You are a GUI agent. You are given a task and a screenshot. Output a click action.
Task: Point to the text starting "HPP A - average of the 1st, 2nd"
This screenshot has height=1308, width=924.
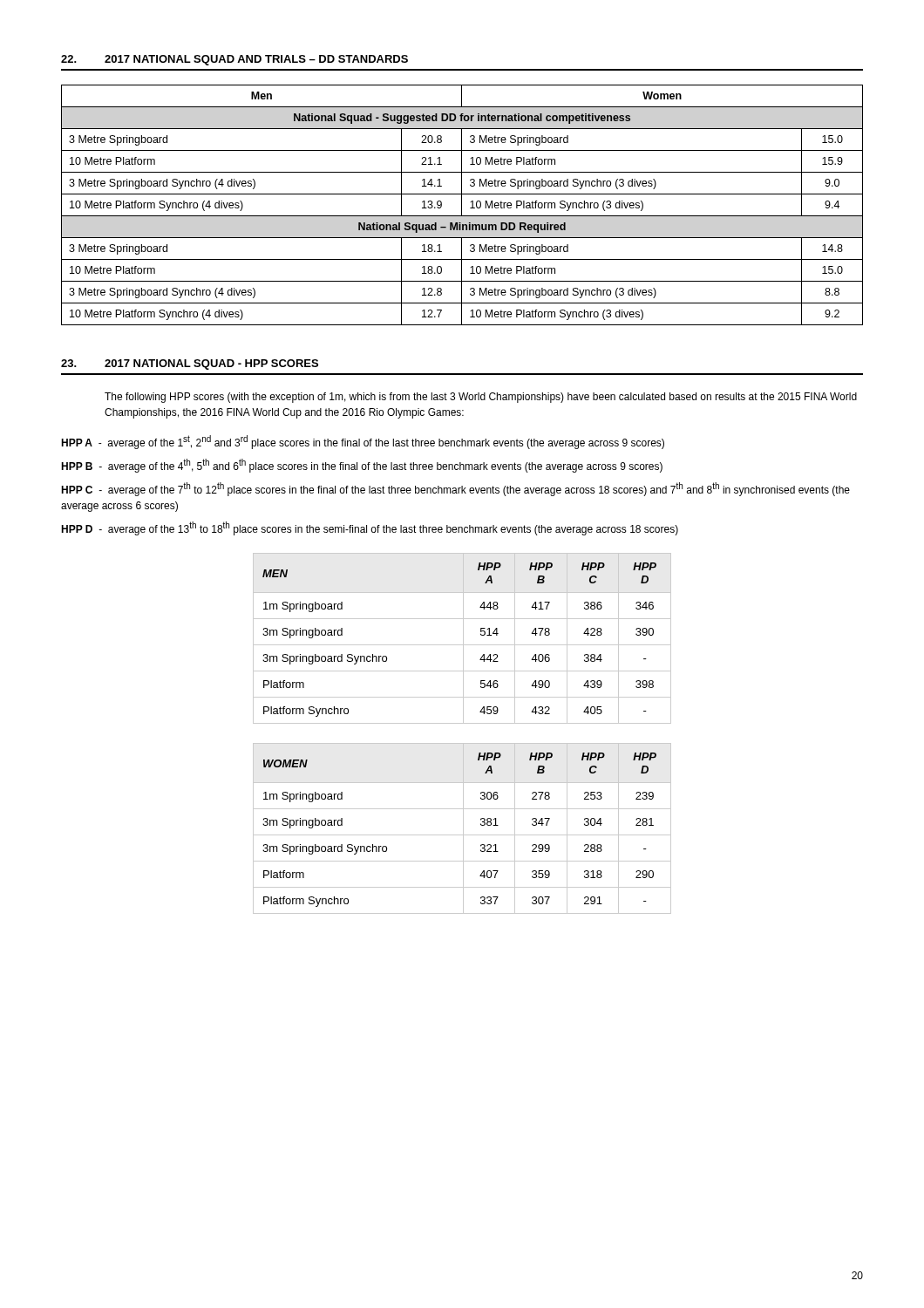[x=363, y=442]
